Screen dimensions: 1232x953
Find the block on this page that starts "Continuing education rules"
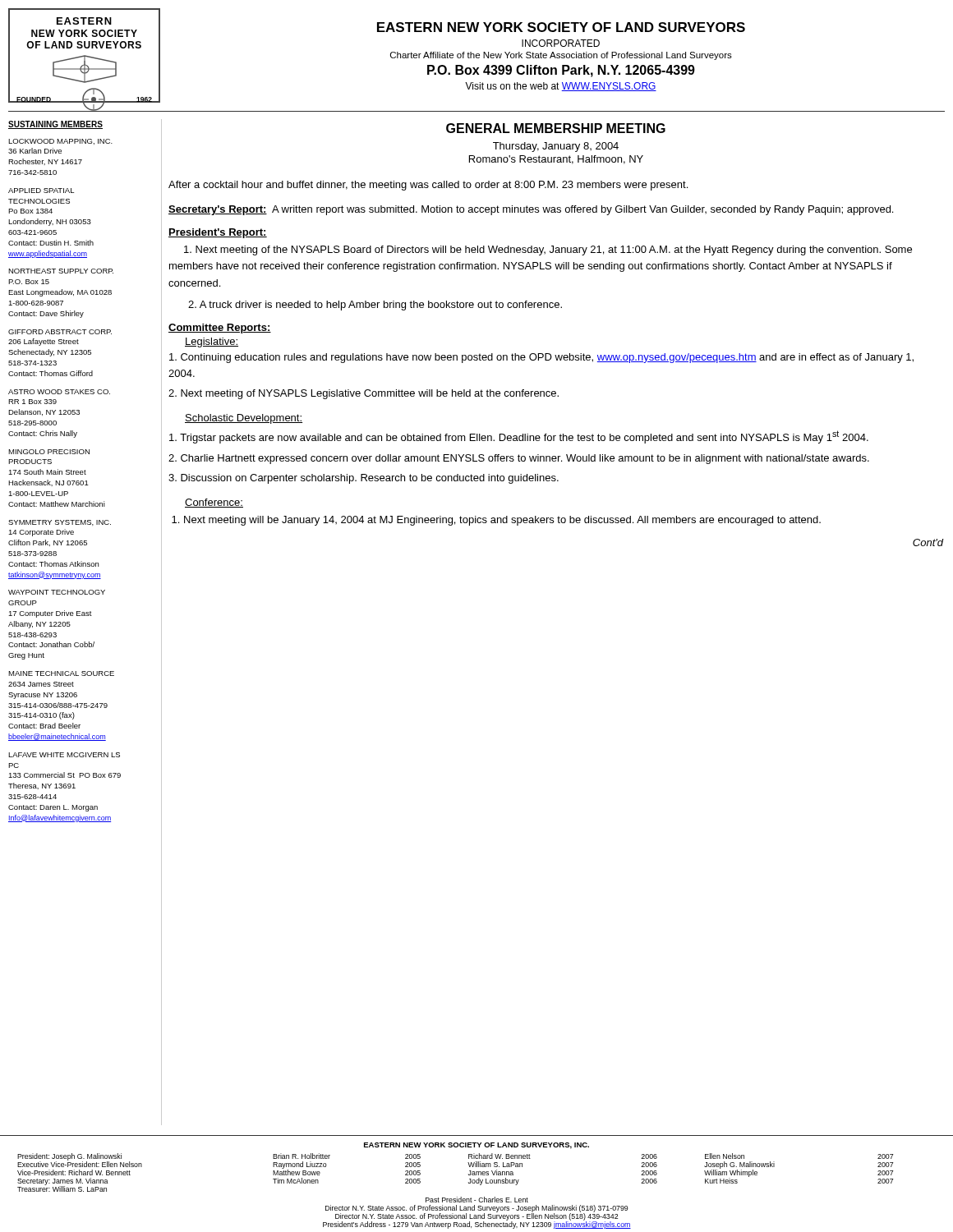tap(541, 365)
